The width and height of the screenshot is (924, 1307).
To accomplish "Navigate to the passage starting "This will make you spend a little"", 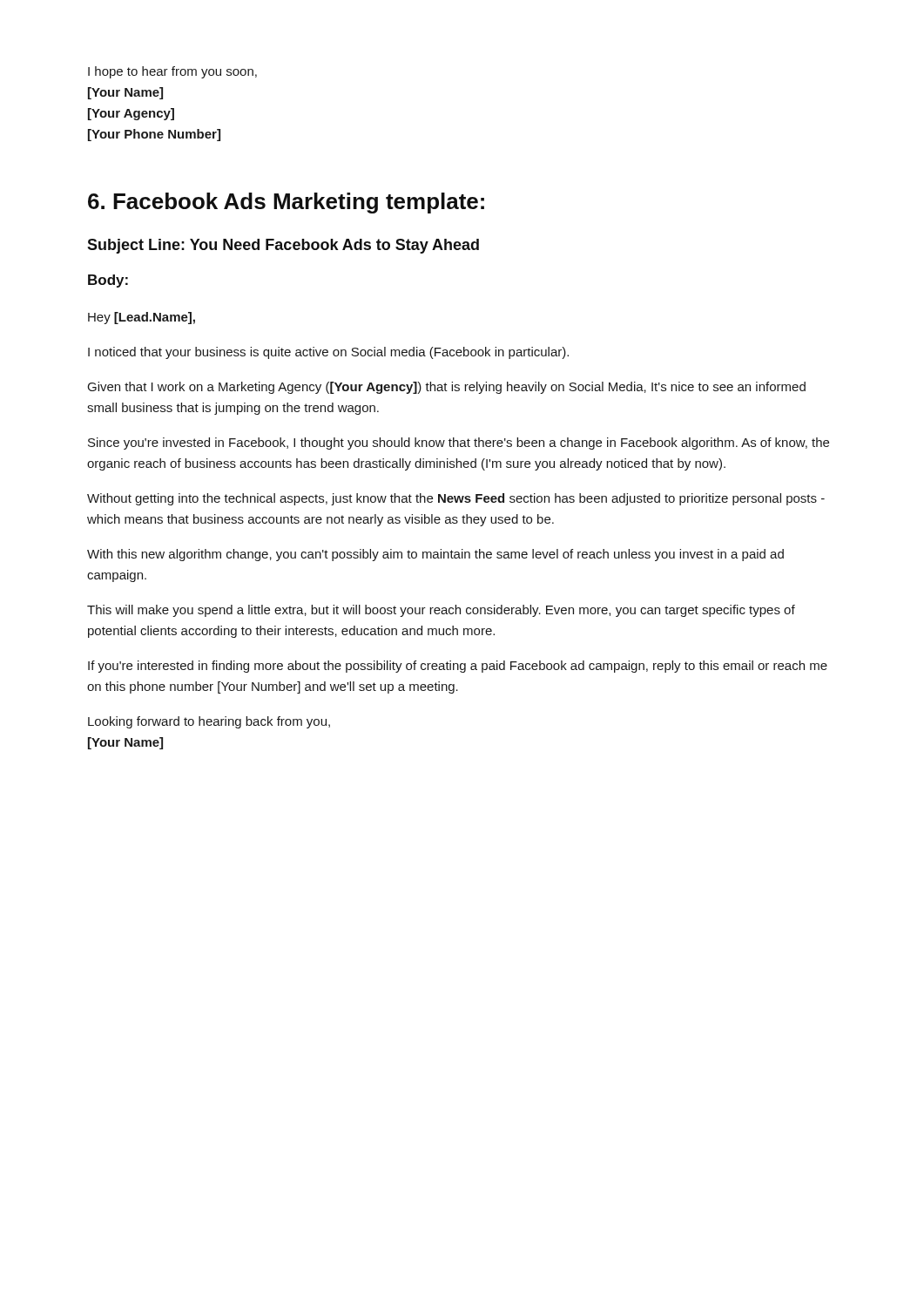I will tap(441, 620).
